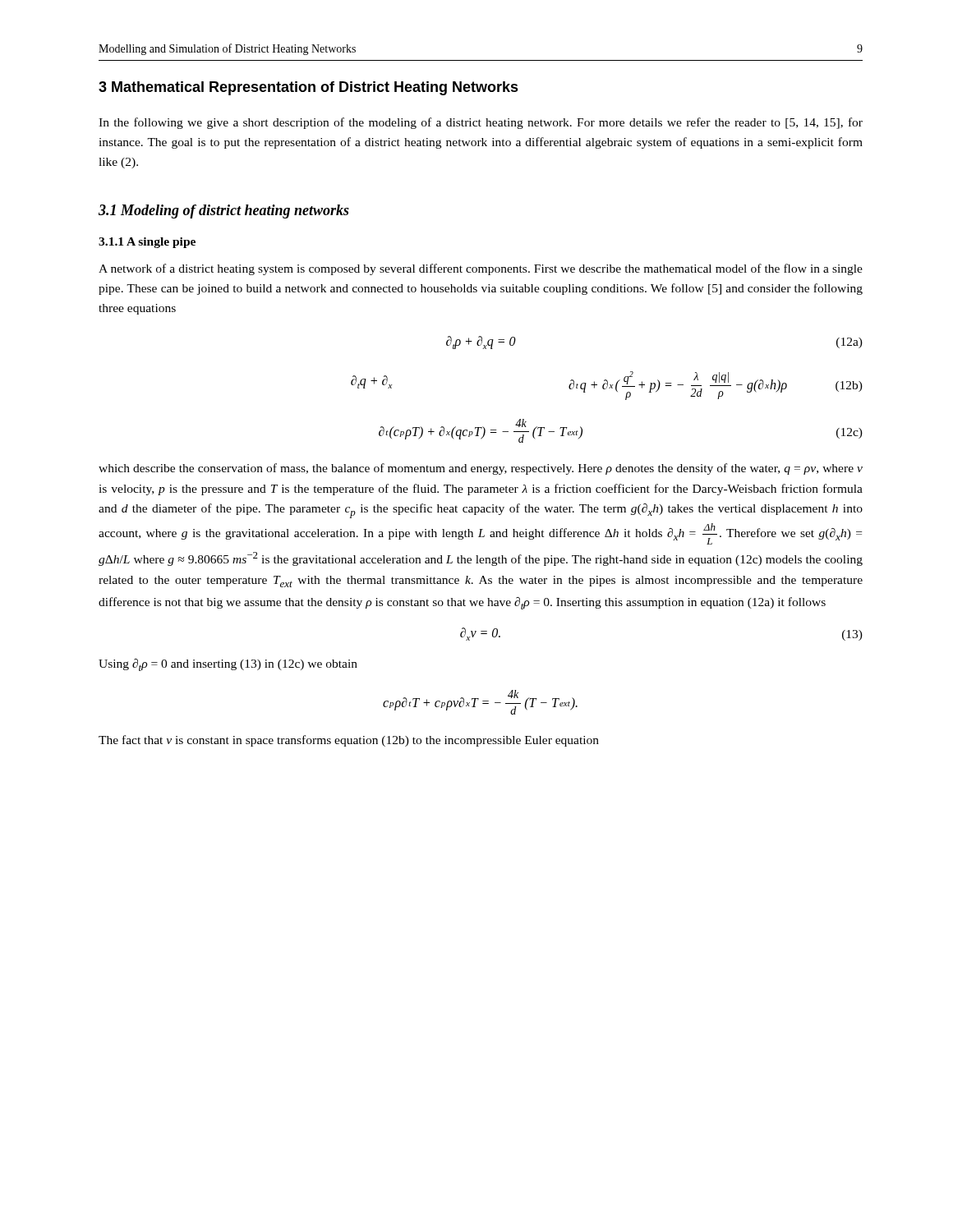953x1232 pixels.
Task: Select the text block starting "The fact that"
Action: pos(349,740)
